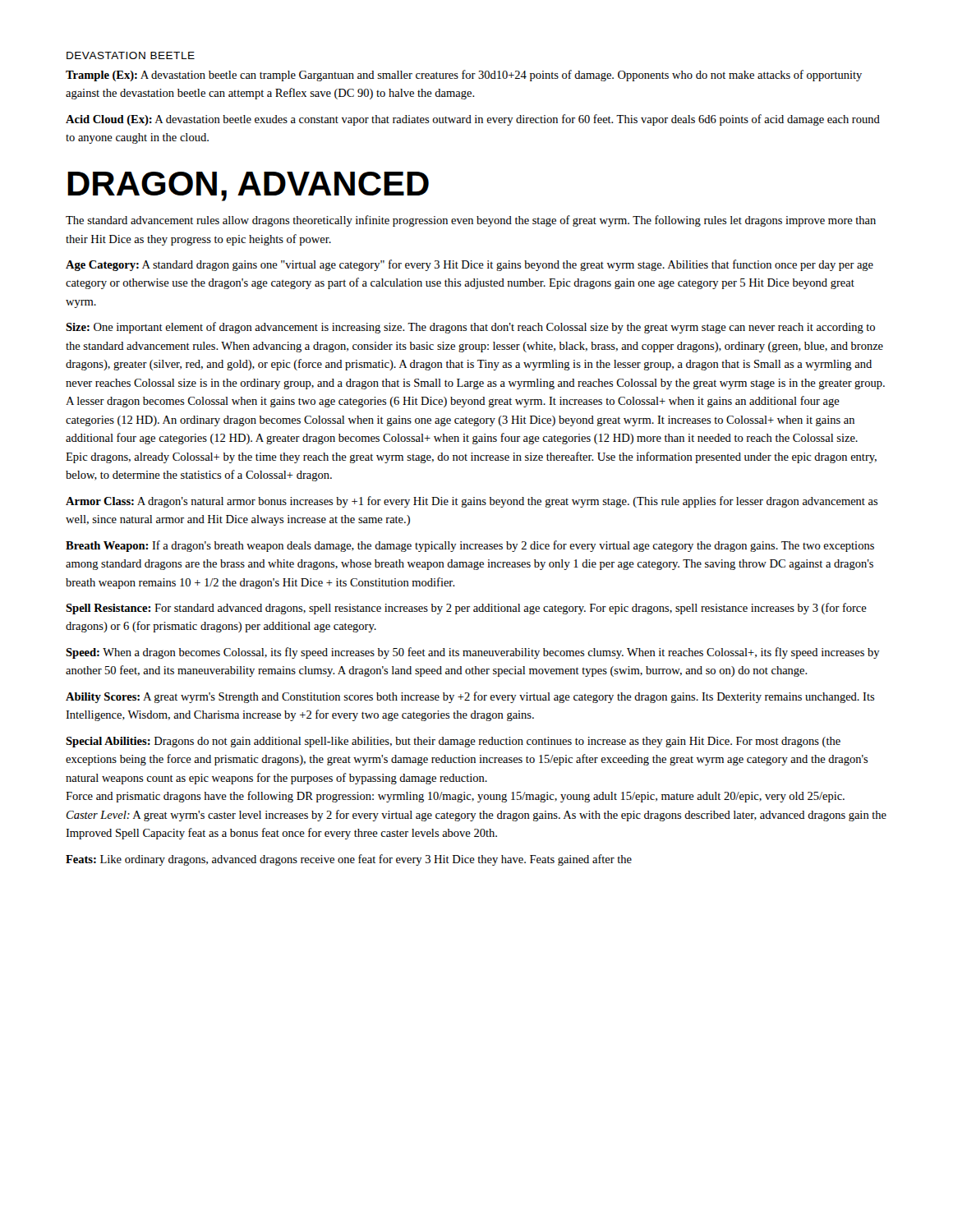Image resolution: width=953 pixels, height=1232 pixels.
Task: Find the block starting "Age Category: A standard"
Action: (x=470, y=283)
